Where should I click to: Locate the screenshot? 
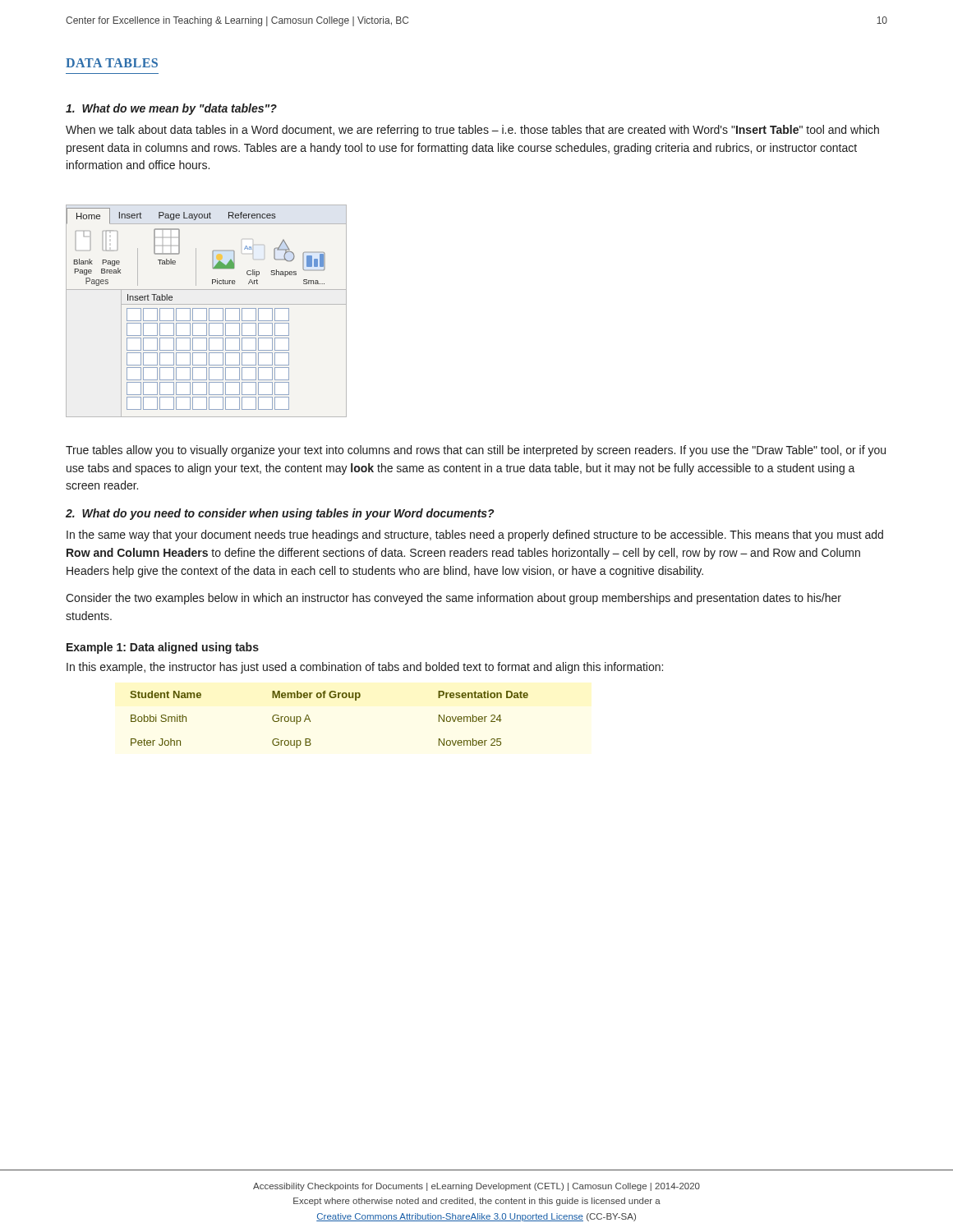[206, 312]
